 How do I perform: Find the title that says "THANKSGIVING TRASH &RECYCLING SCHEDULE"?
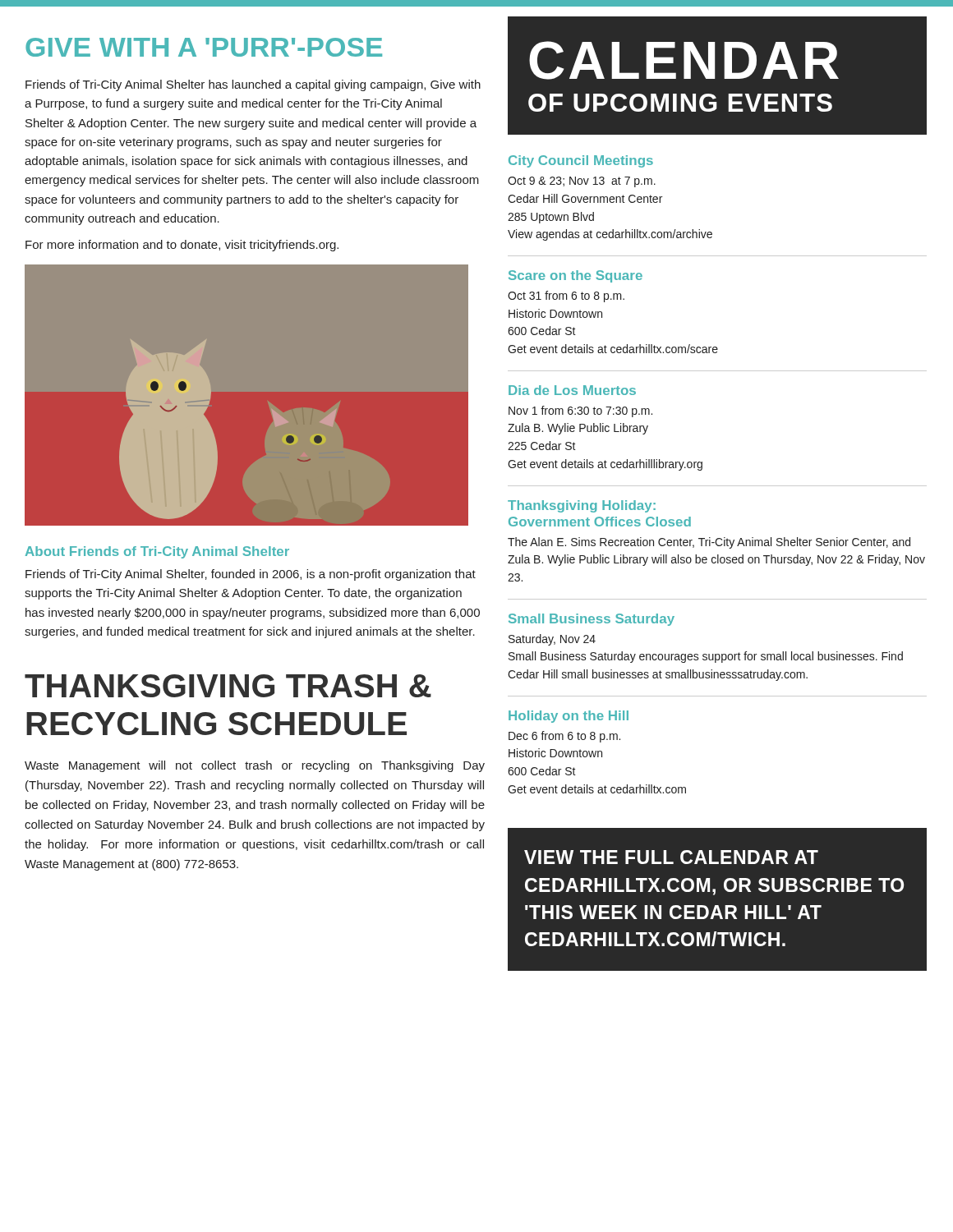click(x=228, y=705)
